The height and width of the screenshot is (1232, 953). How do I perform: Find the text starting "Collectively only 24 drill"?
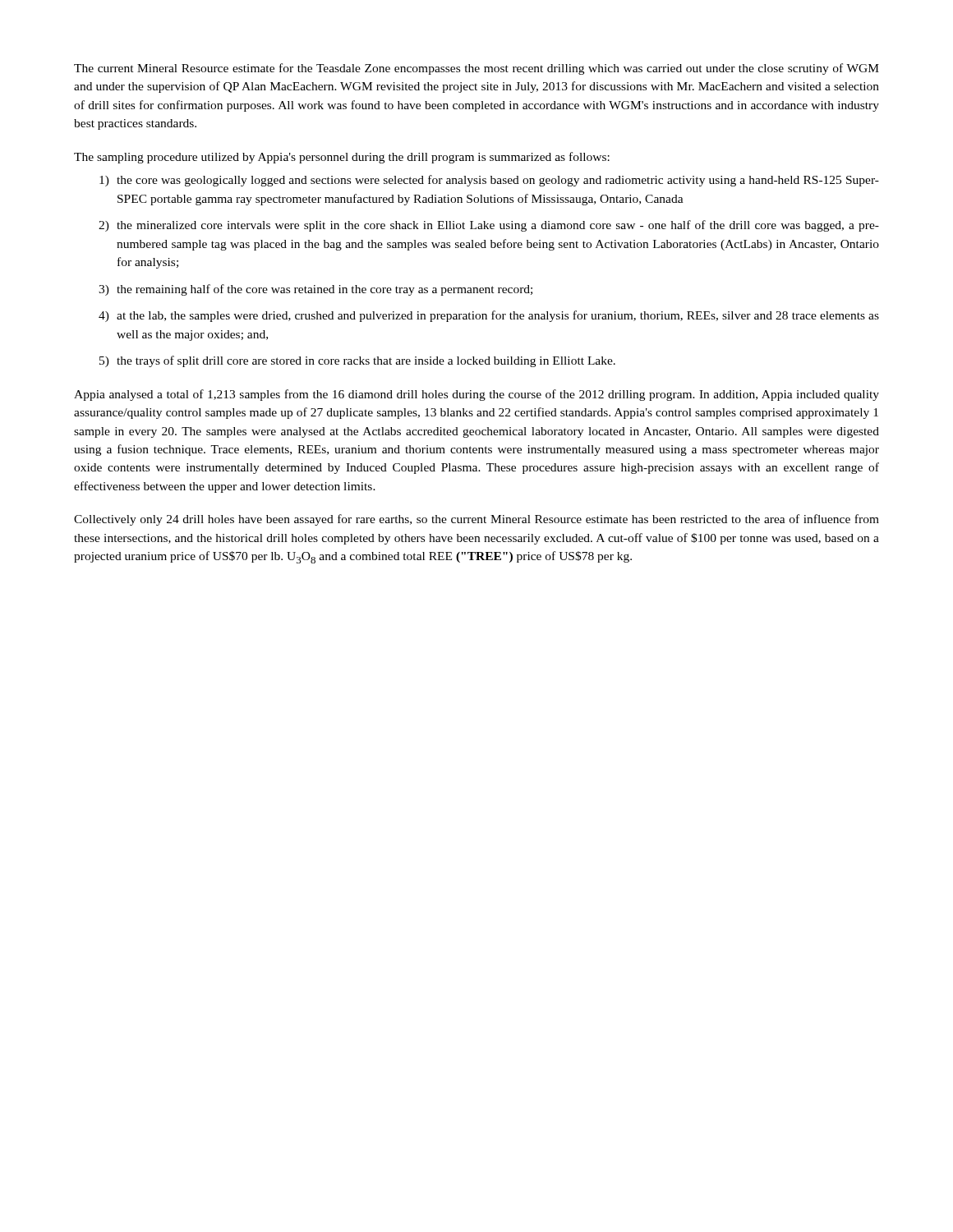tap(476, 539)
